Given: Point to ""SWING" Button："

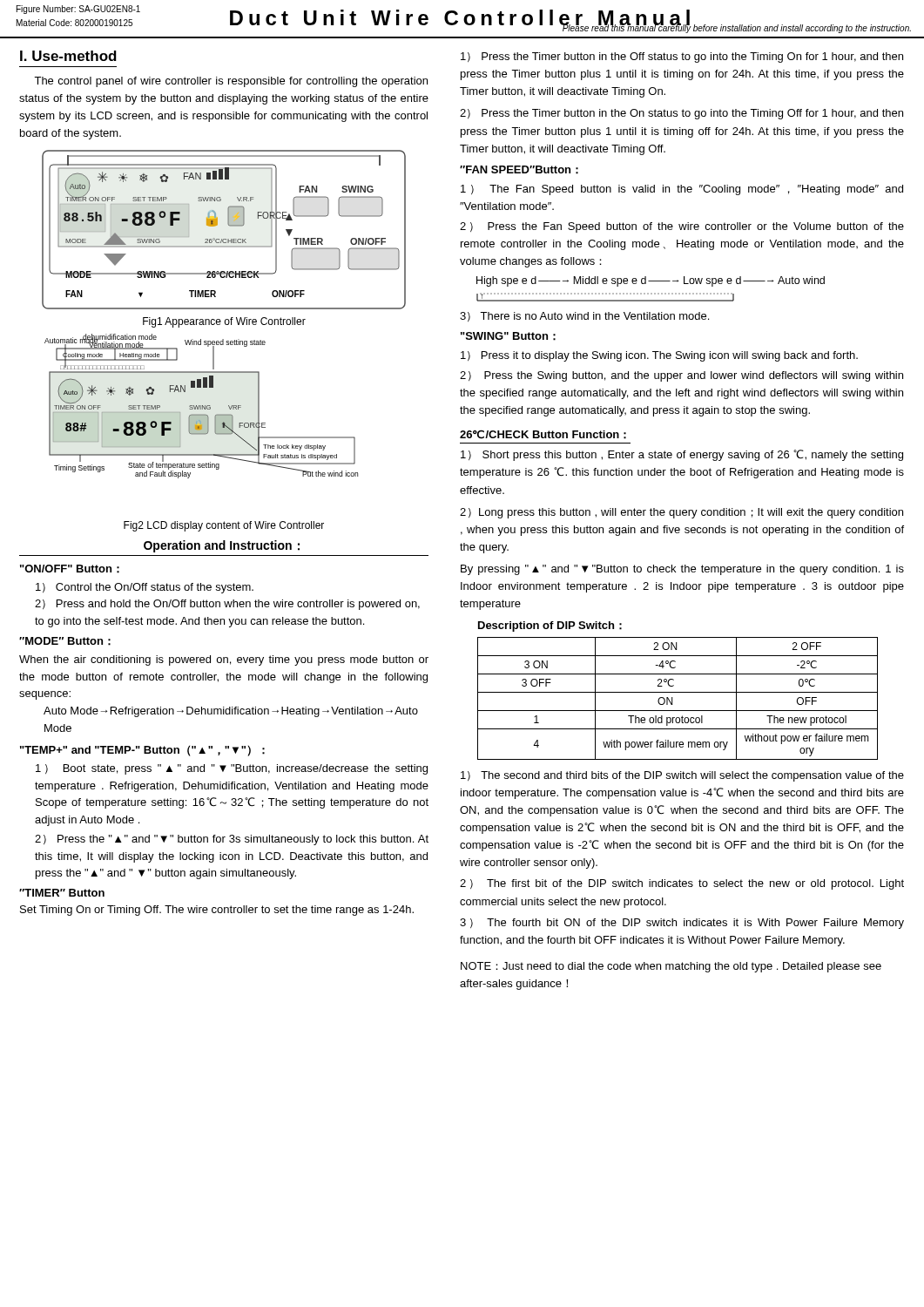Looking at the screenshot, I should [x=510, y=336].
